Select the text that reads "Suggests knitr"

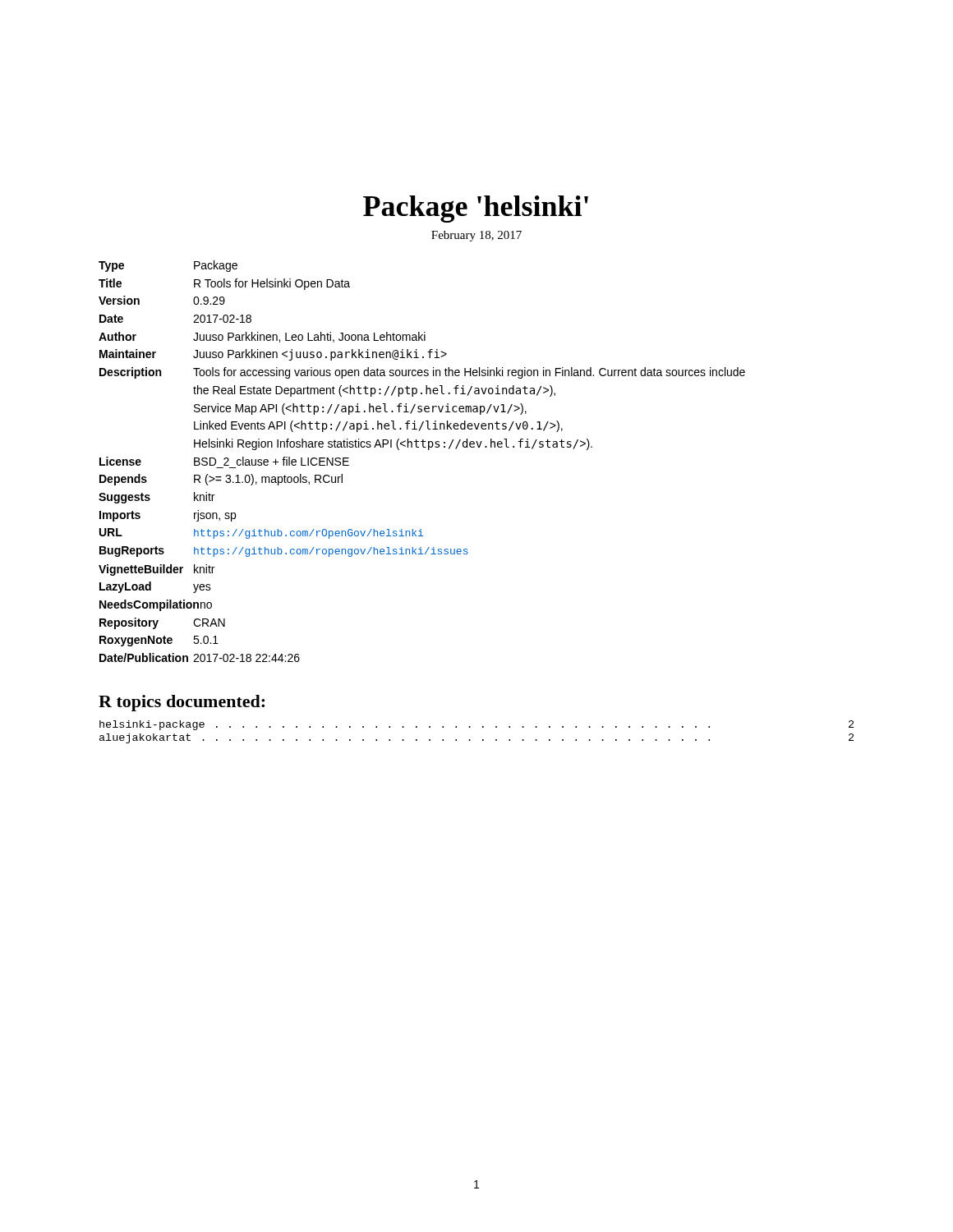pyautogui.click(x=123, y=496)
